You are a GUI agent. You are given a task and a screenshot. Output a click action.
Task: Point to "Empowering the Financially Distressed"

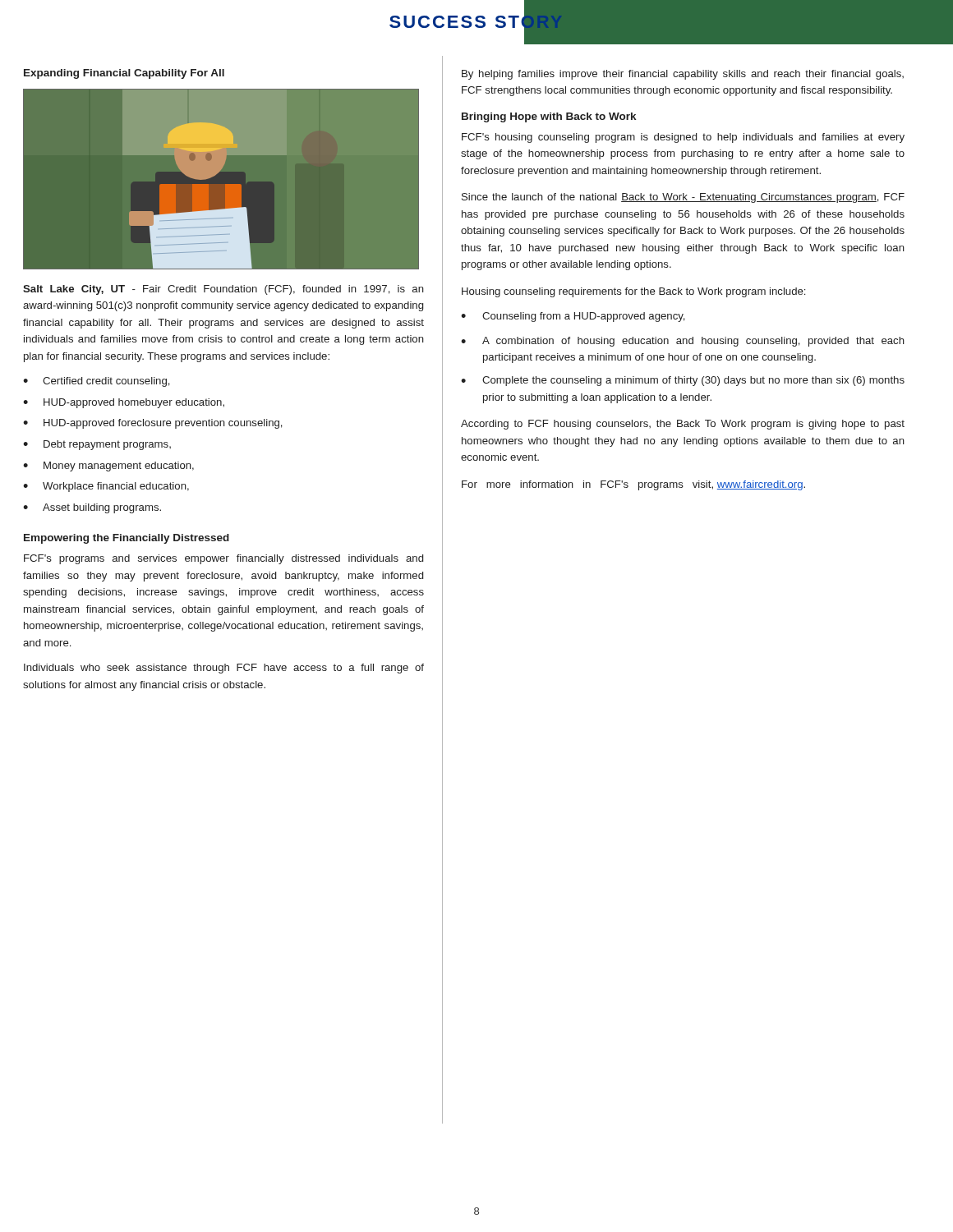coord(126,538)
